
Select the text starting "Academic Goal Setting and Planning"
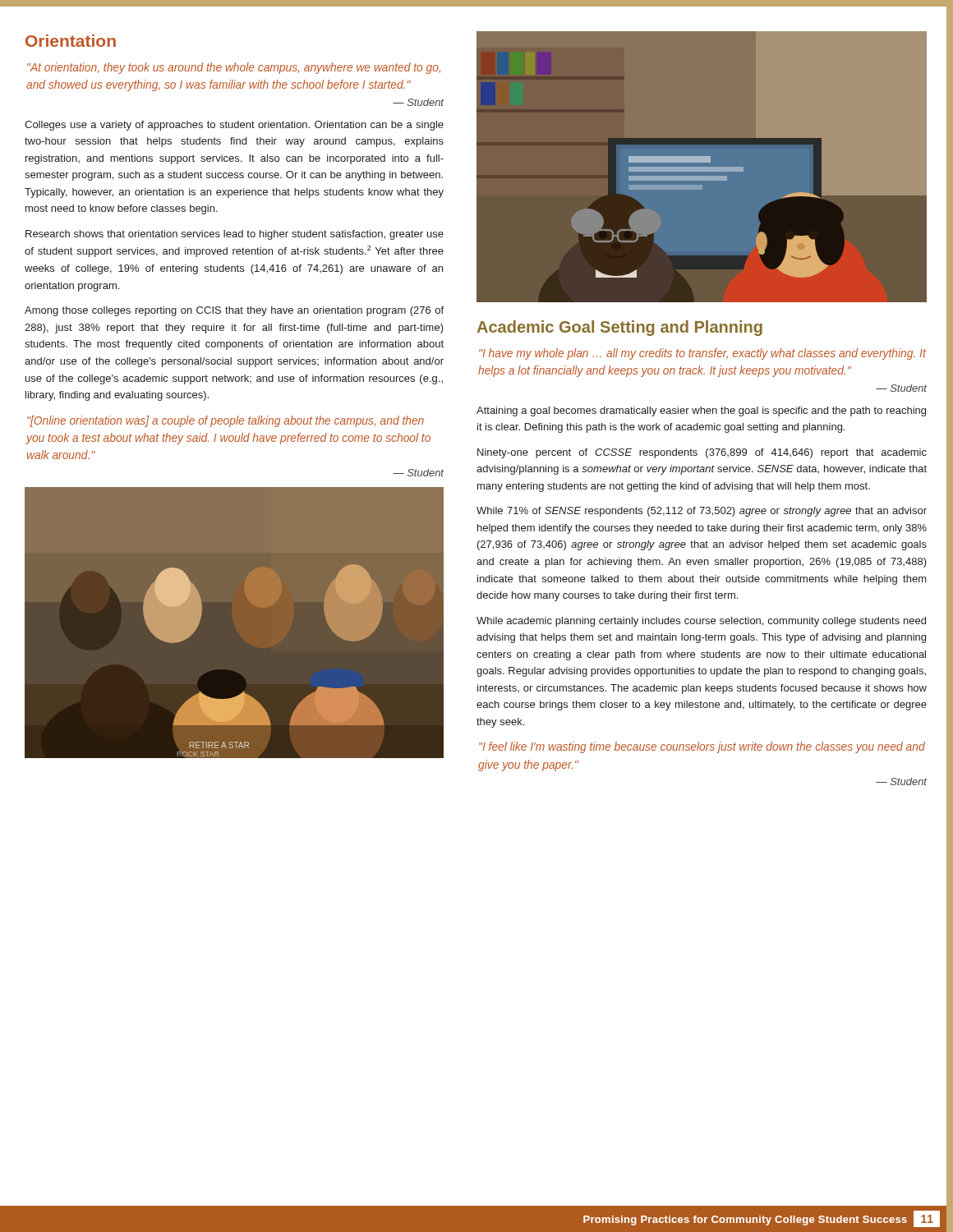point(620,327)
